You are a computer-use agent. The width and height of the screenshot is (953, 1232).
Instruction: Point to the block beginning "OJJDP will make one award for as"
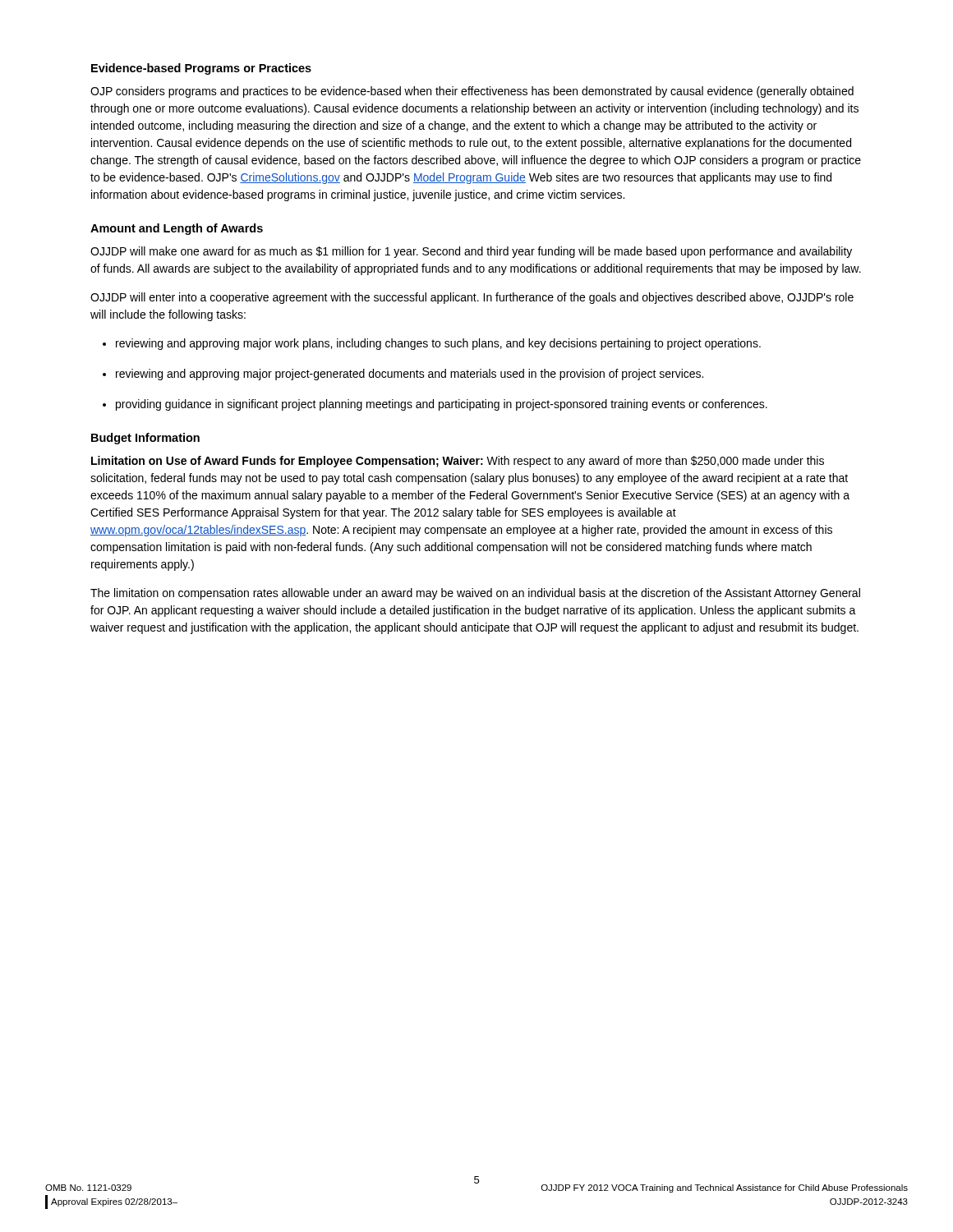pyautogui.click(x=476, y=260)
